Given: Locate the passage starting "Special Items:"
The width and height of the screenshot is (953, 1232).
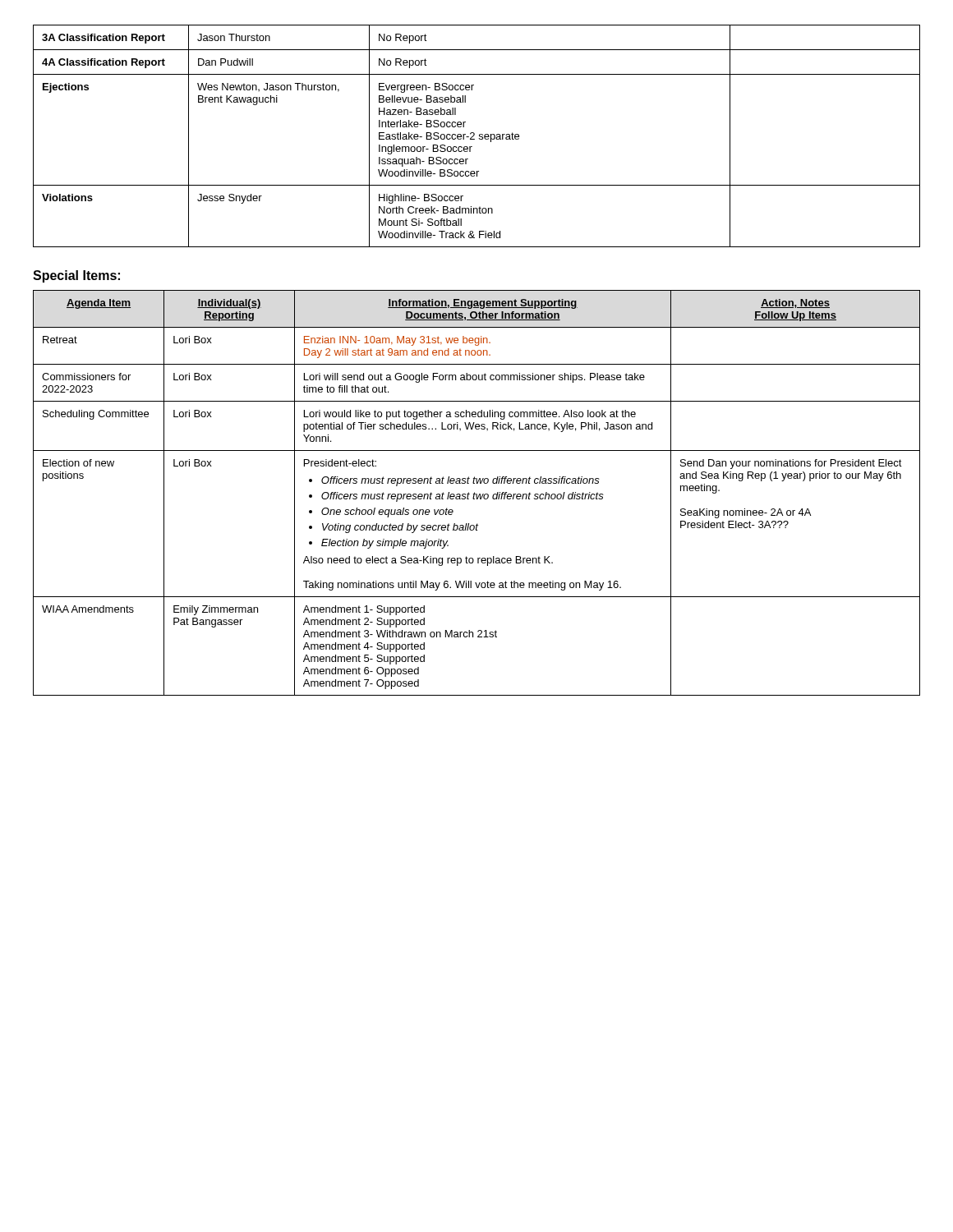Looking at the screenshot, I should 77,276.
